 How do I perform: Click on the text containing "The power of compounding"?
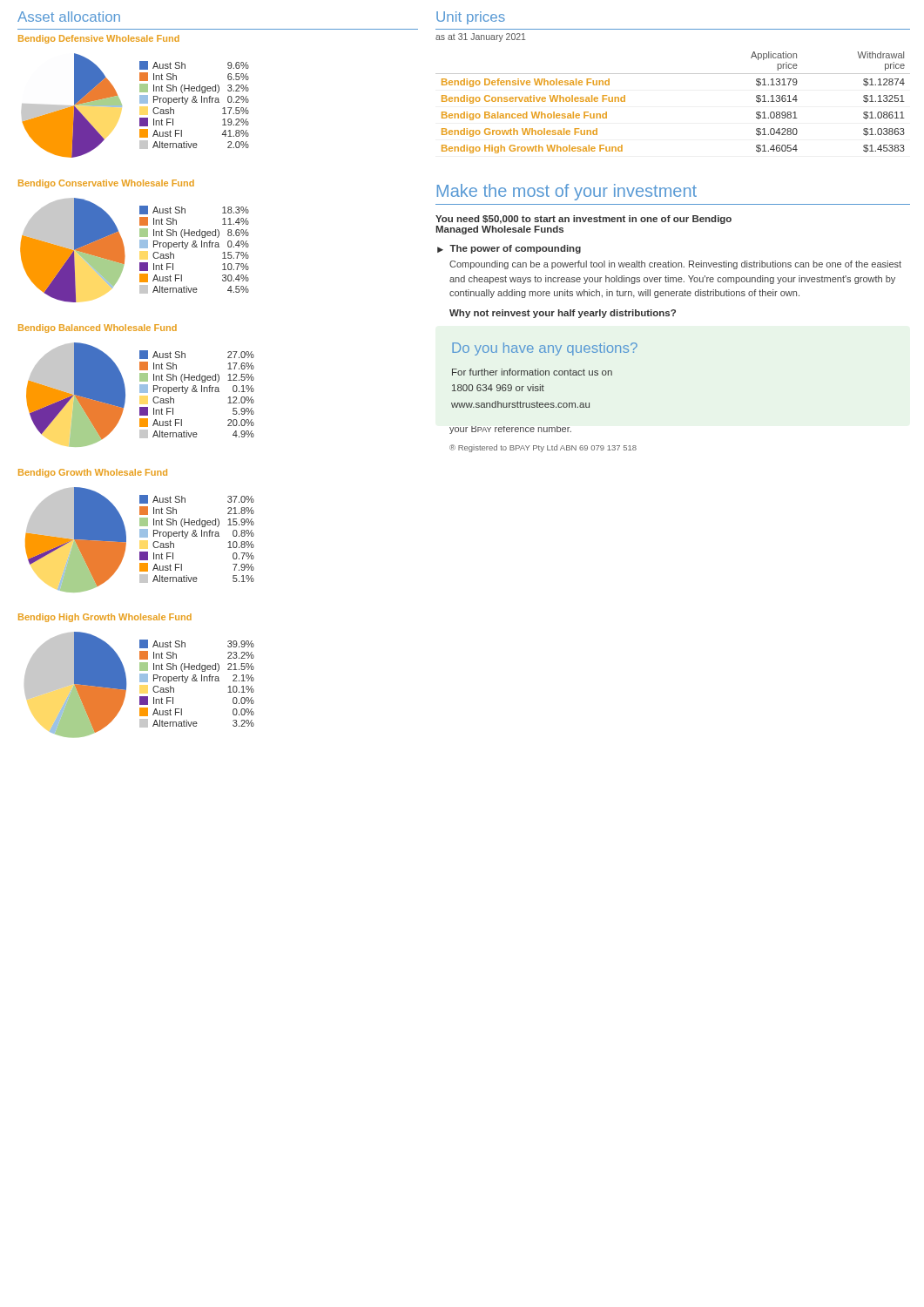pos(515,248)
